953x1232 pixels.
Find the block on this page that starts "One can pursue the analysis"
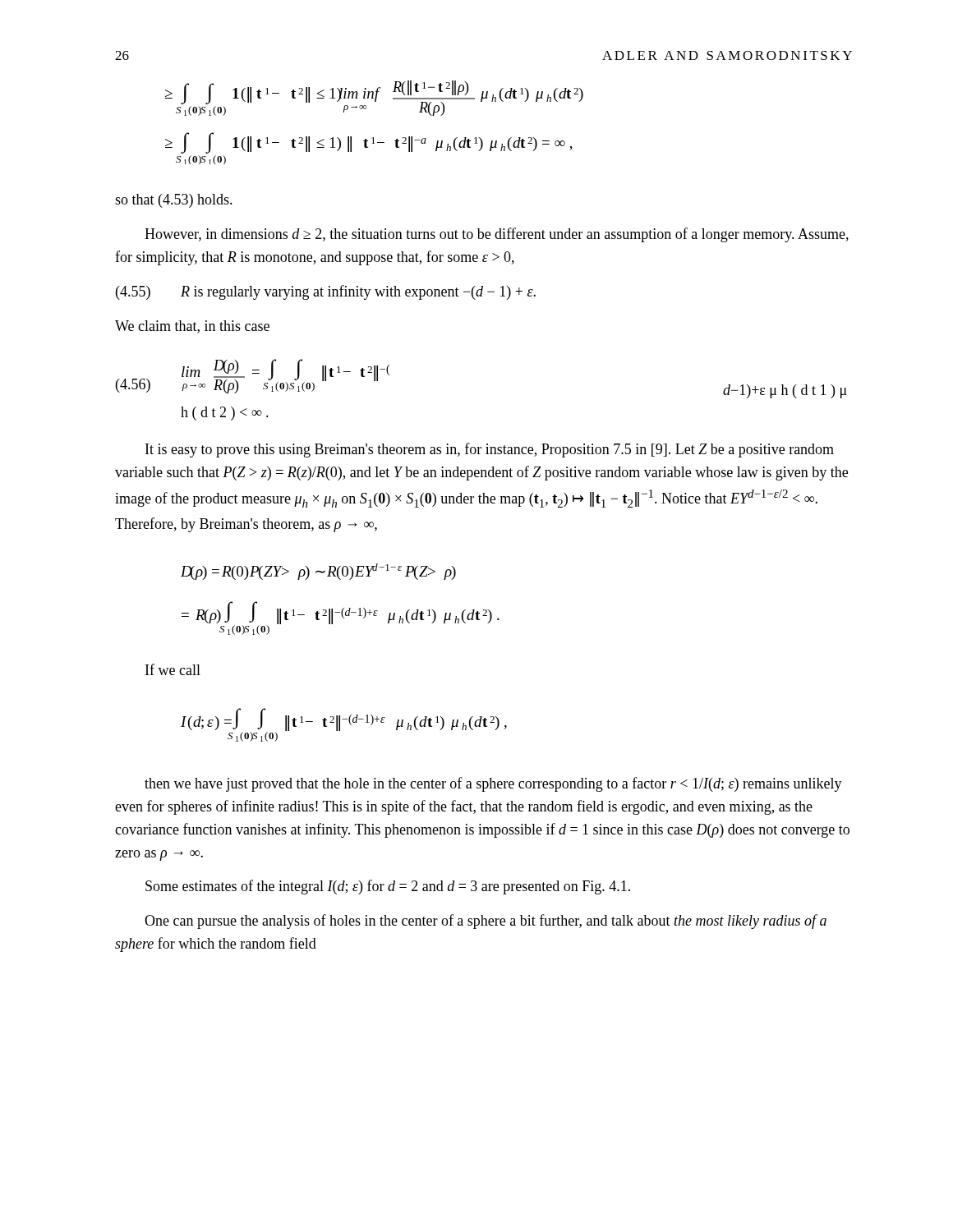coord(471,932)
